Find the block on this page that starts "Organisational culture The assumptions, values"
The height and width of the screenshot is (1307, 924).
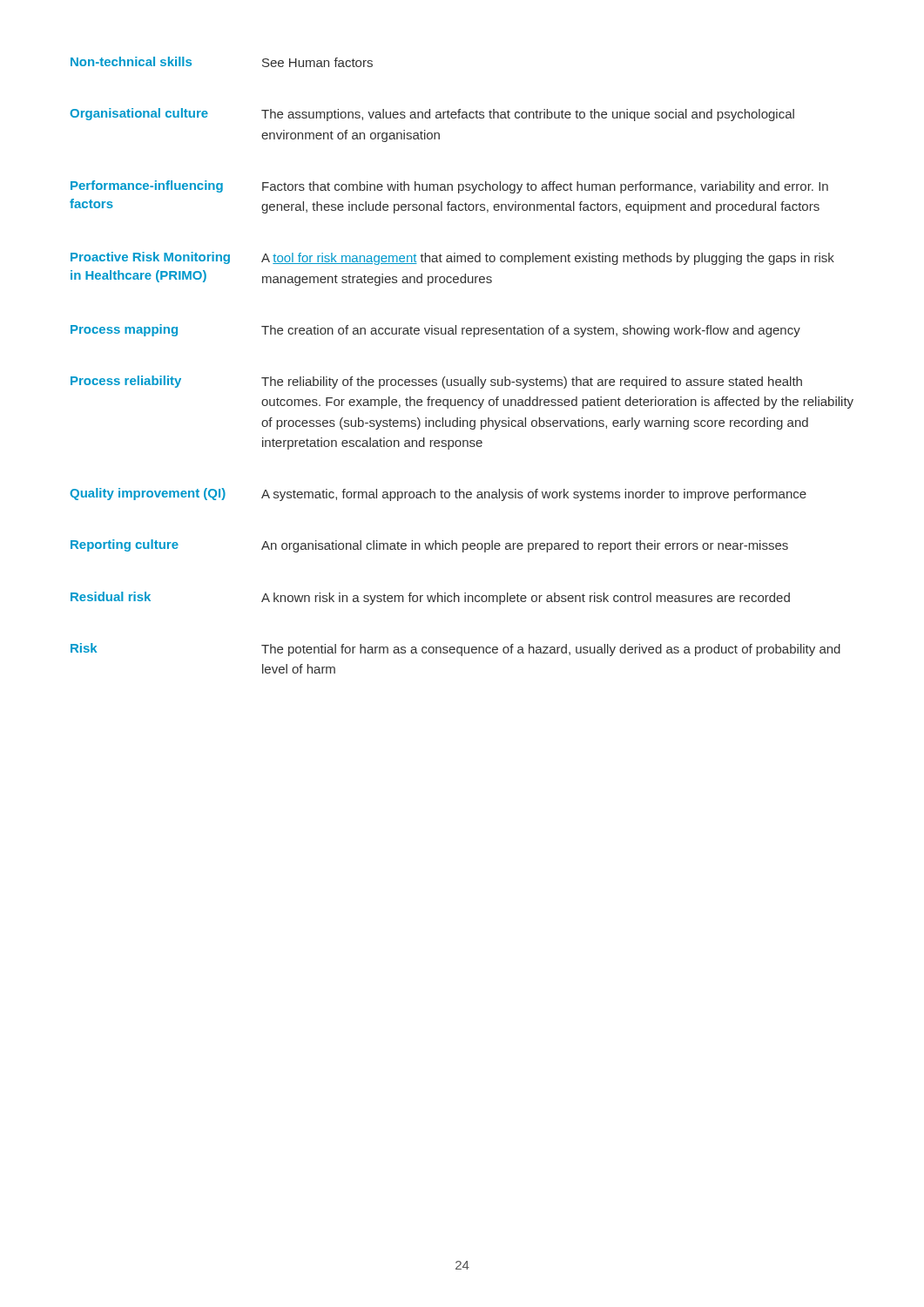pos(462,124)
